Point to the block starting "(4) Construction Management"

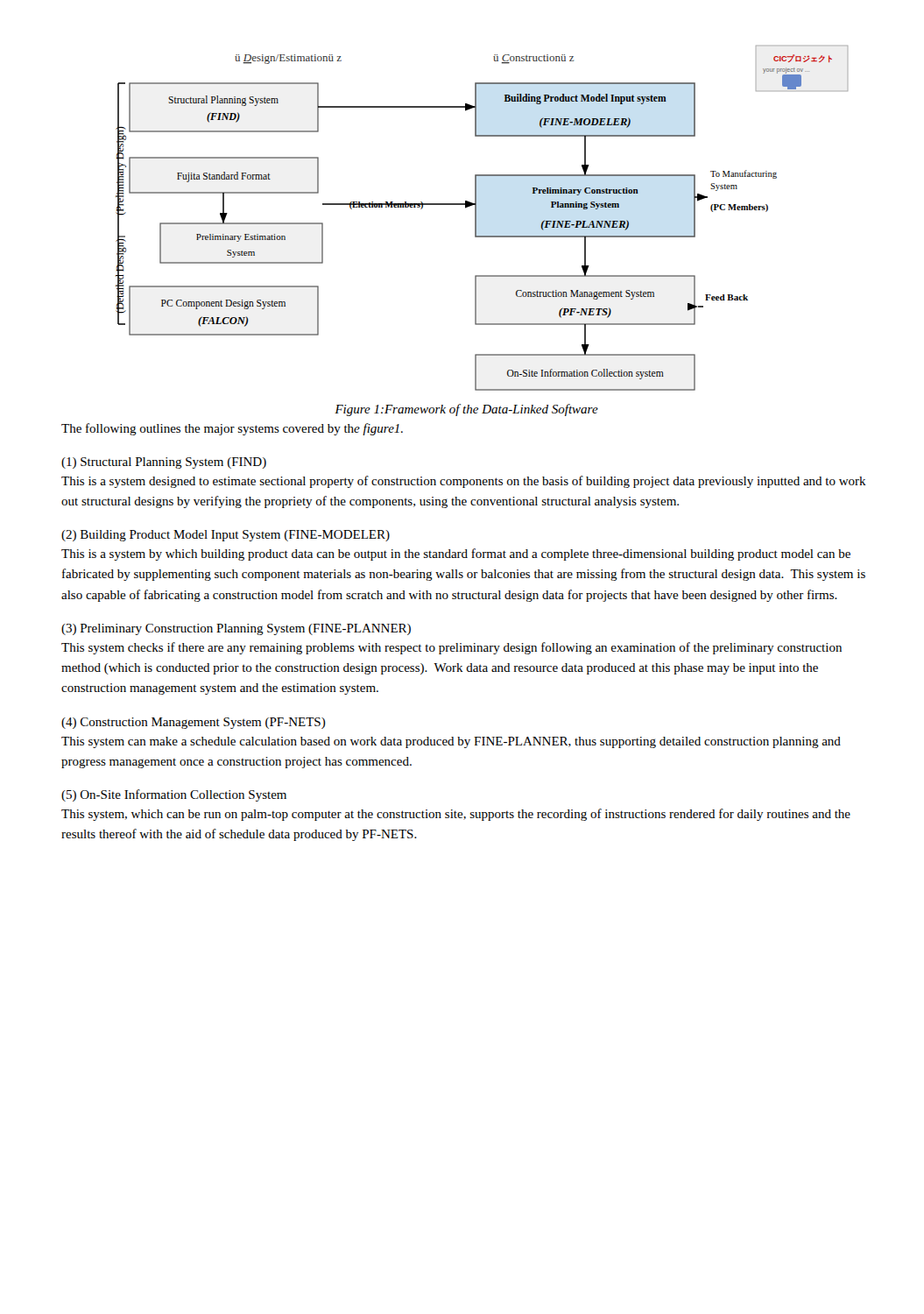point(193,721)
